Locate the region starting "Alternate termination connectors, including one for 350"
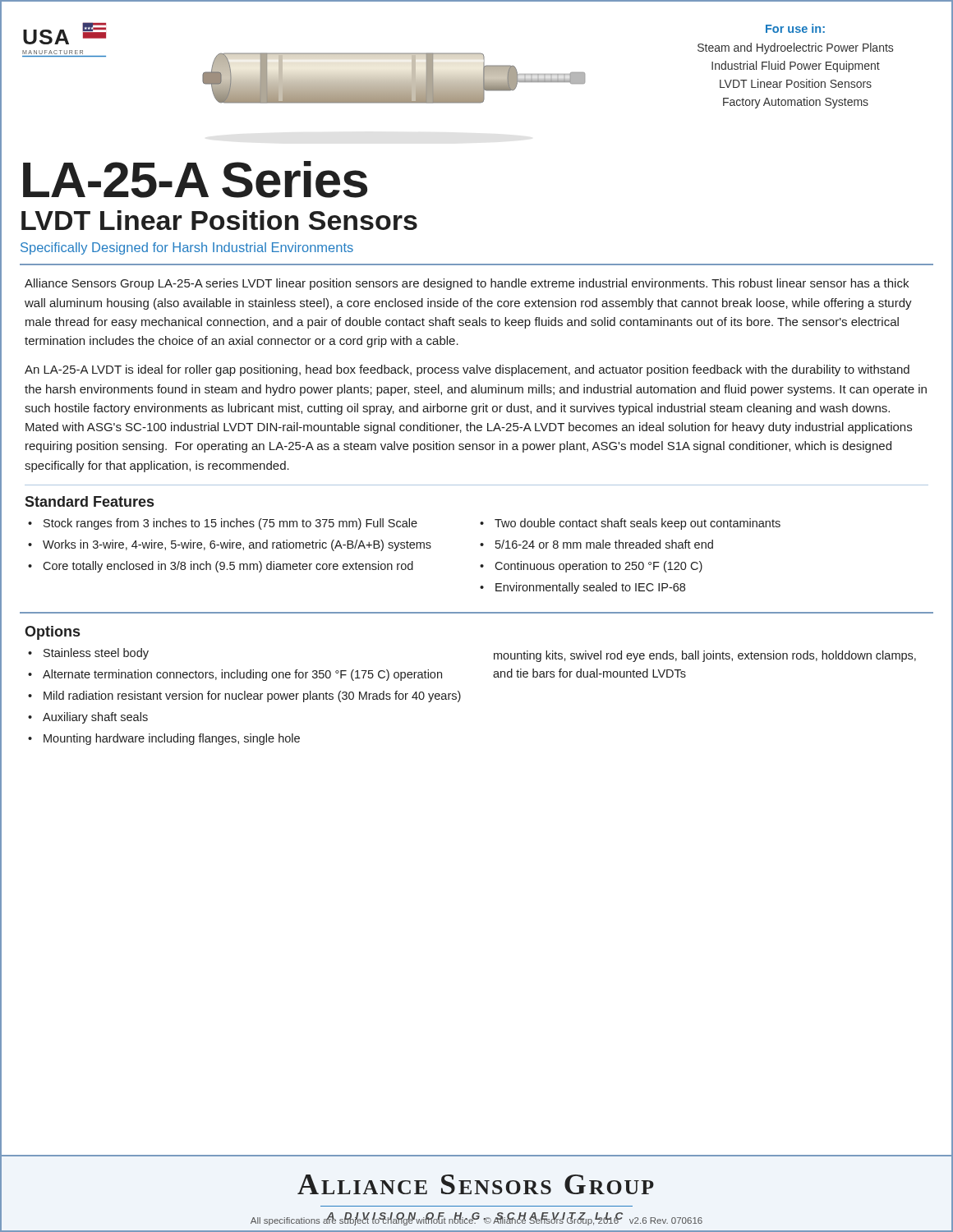This screenshot has width=953, height=1232. pyautogui.click(x=243, y=674)
